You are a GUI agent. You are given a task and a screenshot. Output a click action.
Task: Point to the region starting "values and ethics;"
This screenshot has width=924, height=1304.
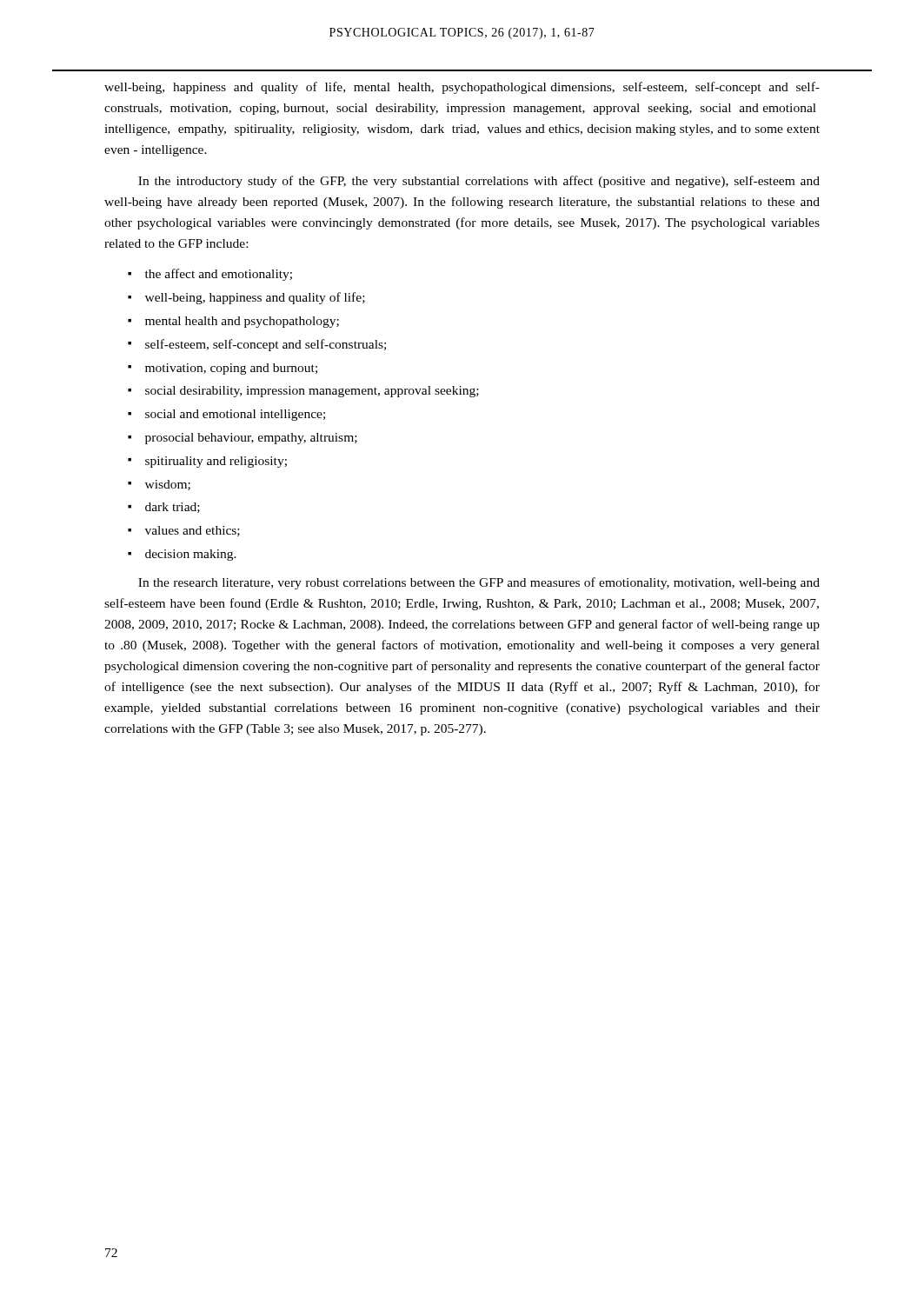pyautogui.click(x=193, y=530)
